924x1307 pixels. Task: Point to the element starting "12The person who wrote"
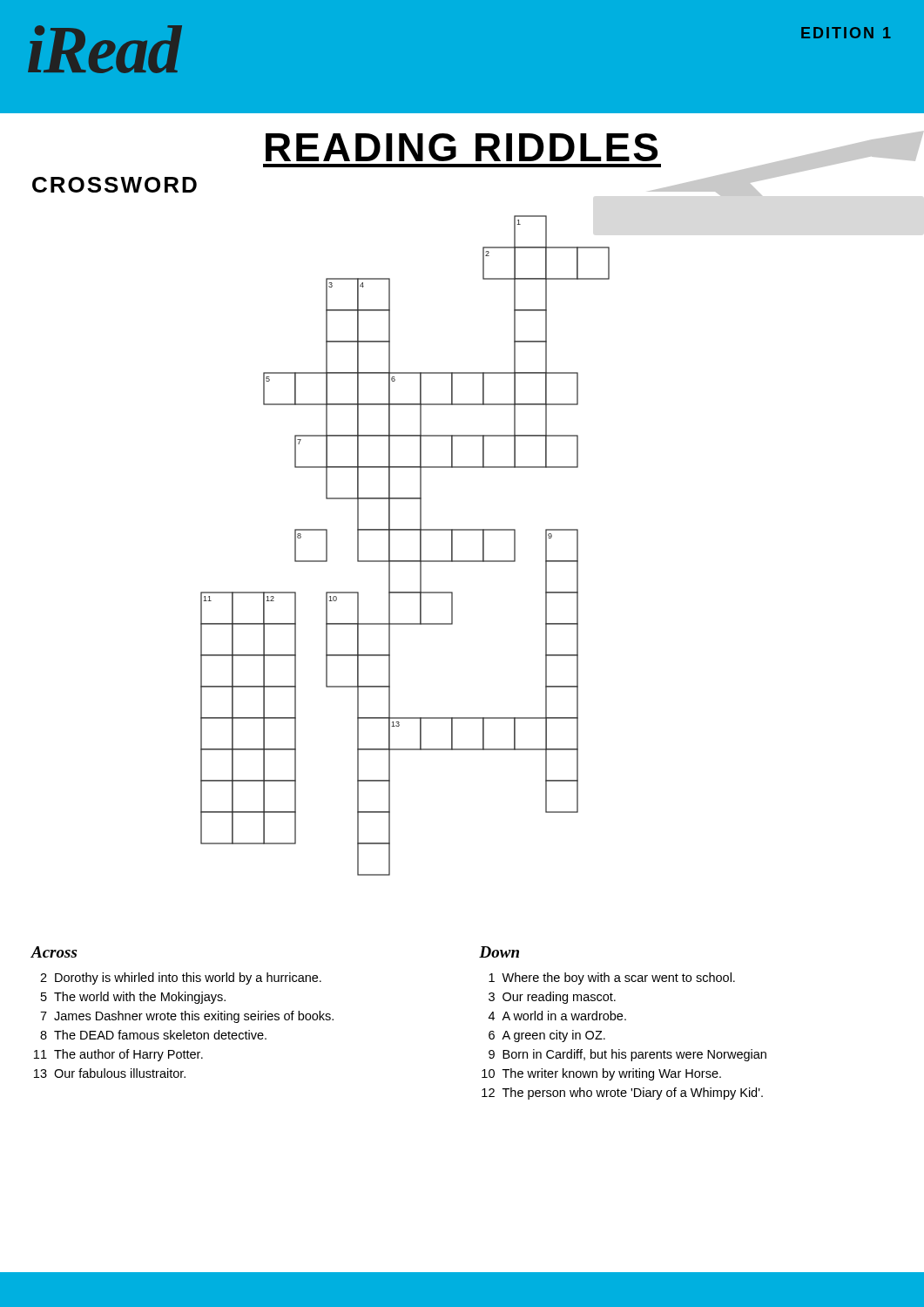[x=622, y=1093]
